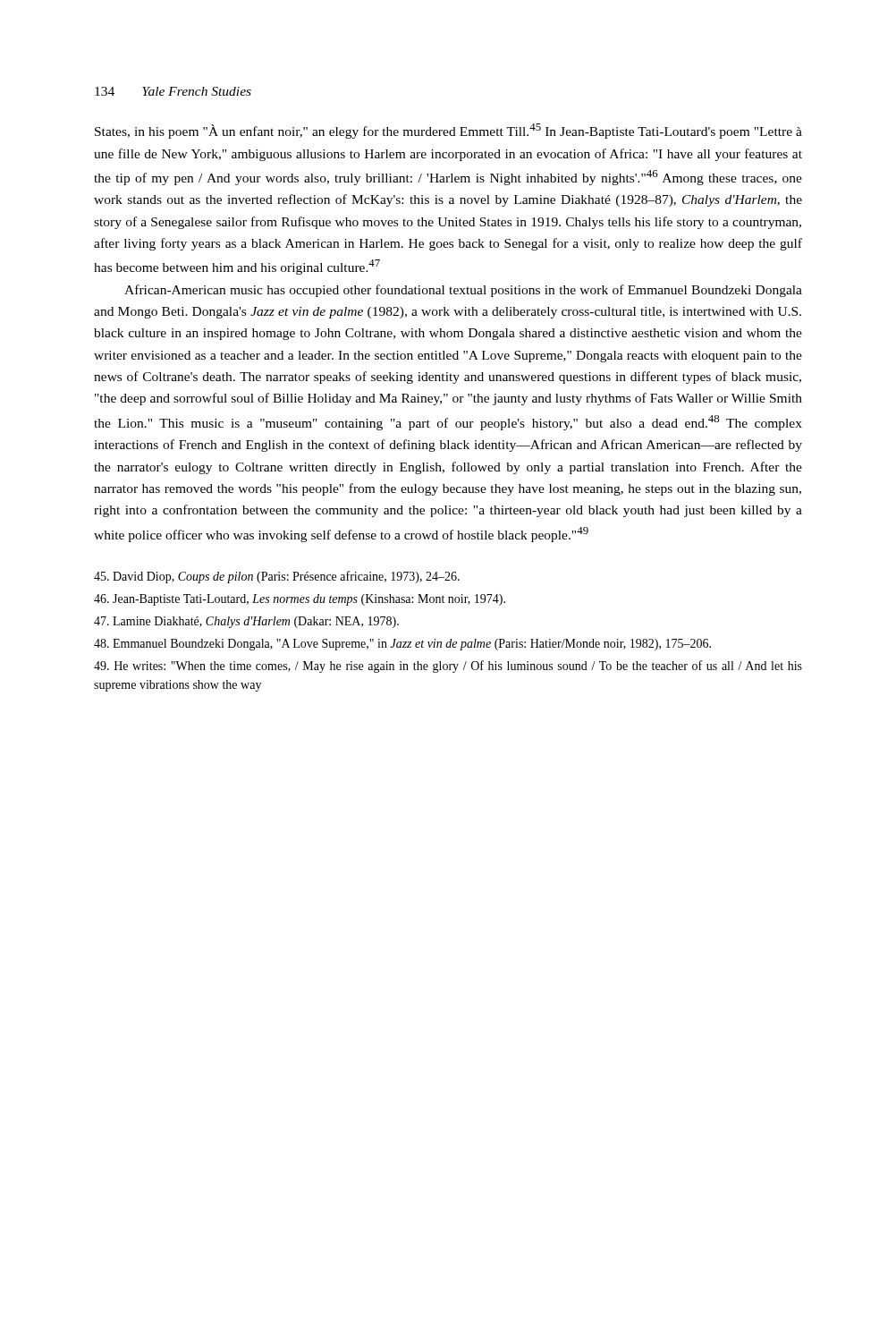Image resolution: width=896 pixels, height=1342 pixels.
Task: Select the block starting "He writes: "When the time comes,"
Action: click(448, 676)
